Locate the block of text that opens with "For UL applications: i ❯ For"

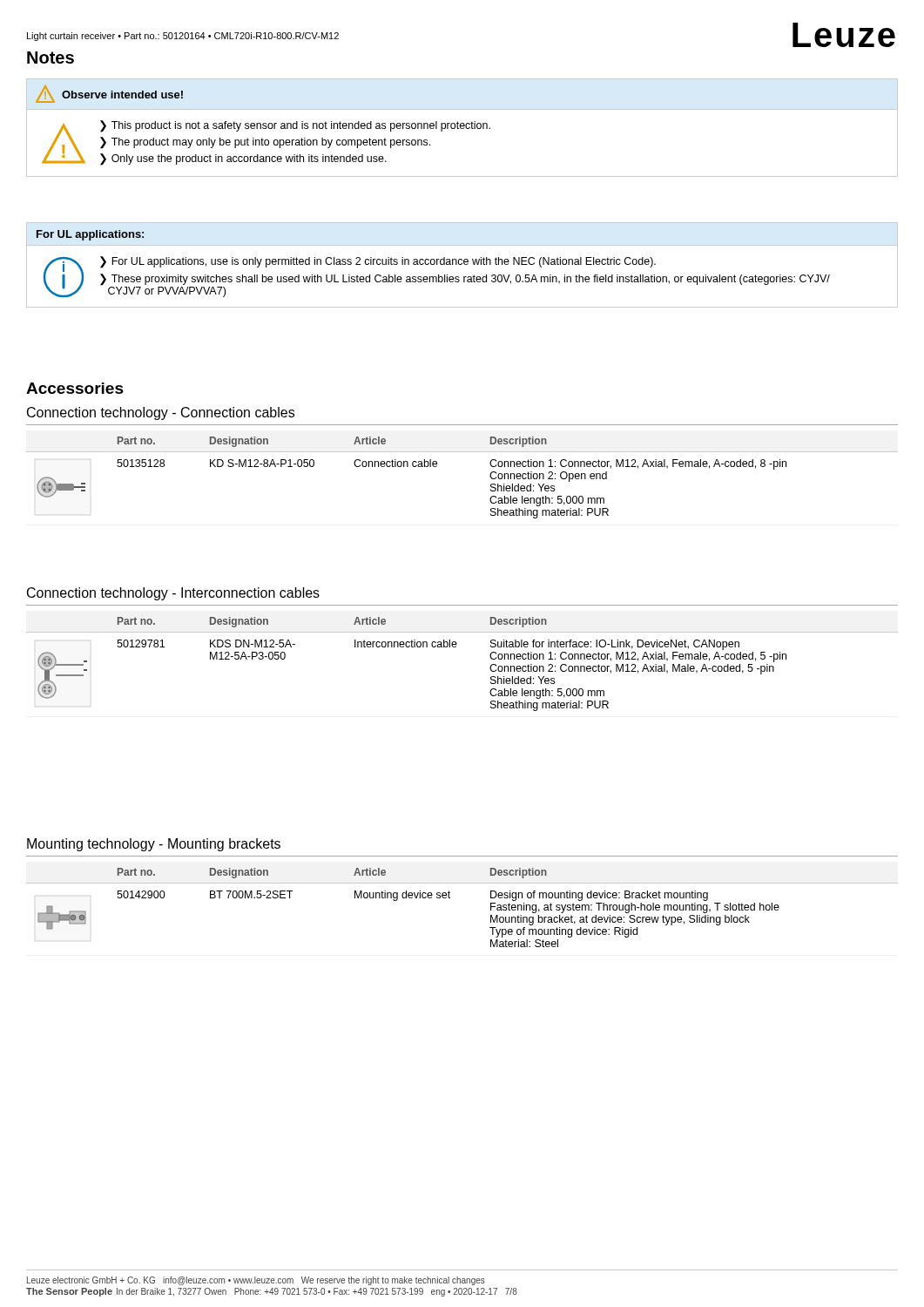pyautogui.click(x=462, y=265)
